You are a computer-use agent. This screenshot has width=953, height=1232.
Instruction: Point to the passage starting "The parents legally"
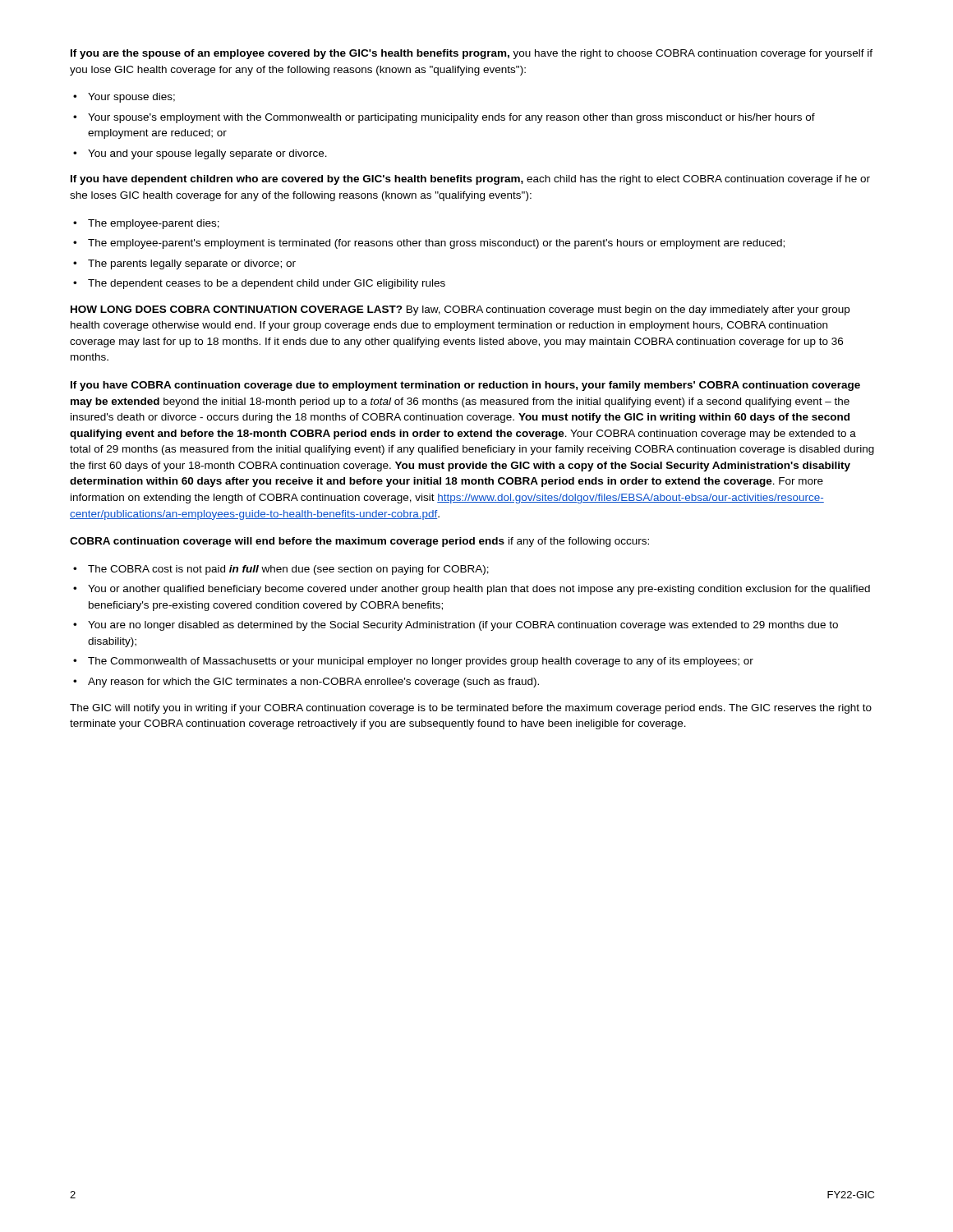192,263
